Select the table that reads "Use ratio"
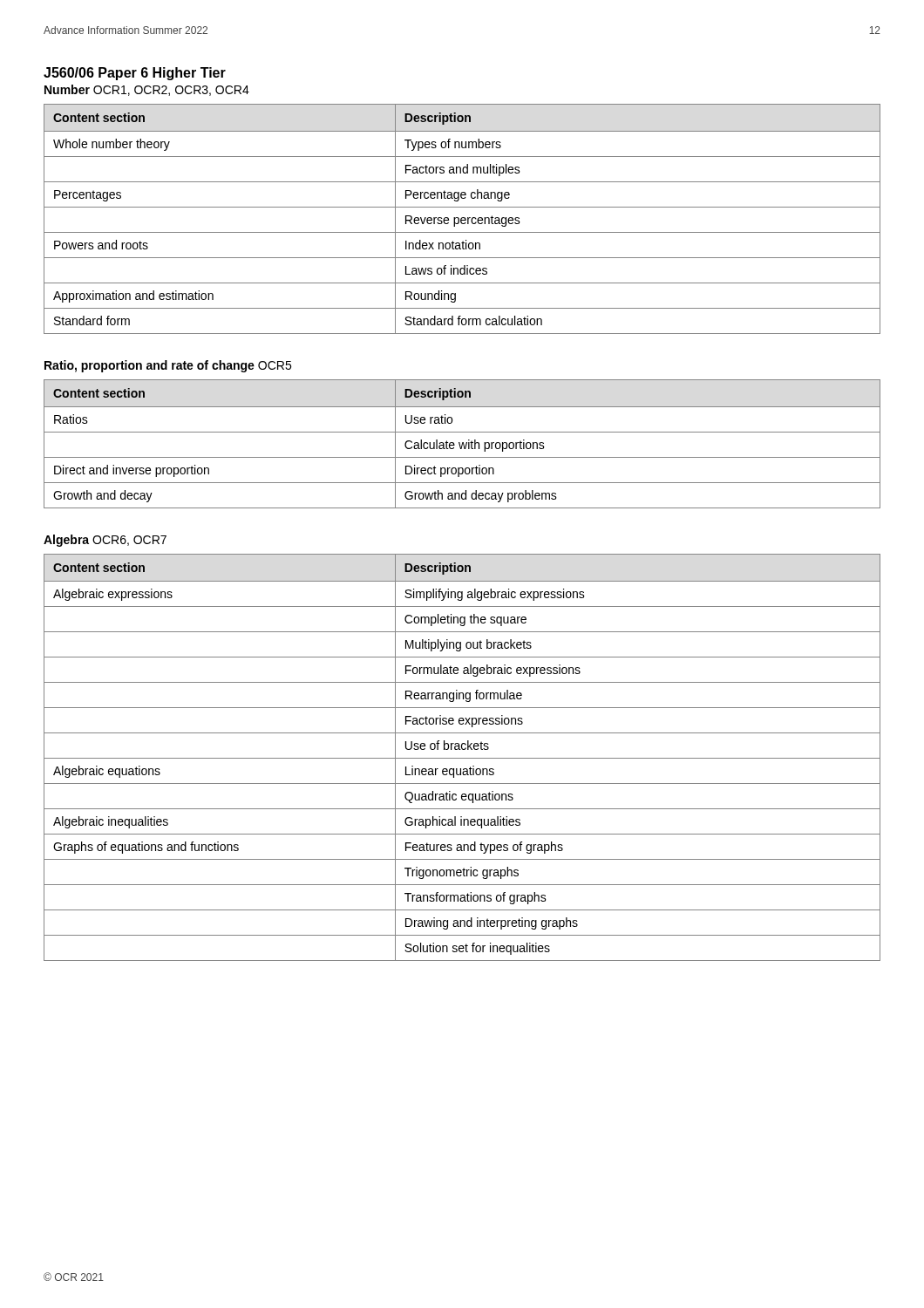Viewport: 924px width, 1308px height. (x=462, y=444)
